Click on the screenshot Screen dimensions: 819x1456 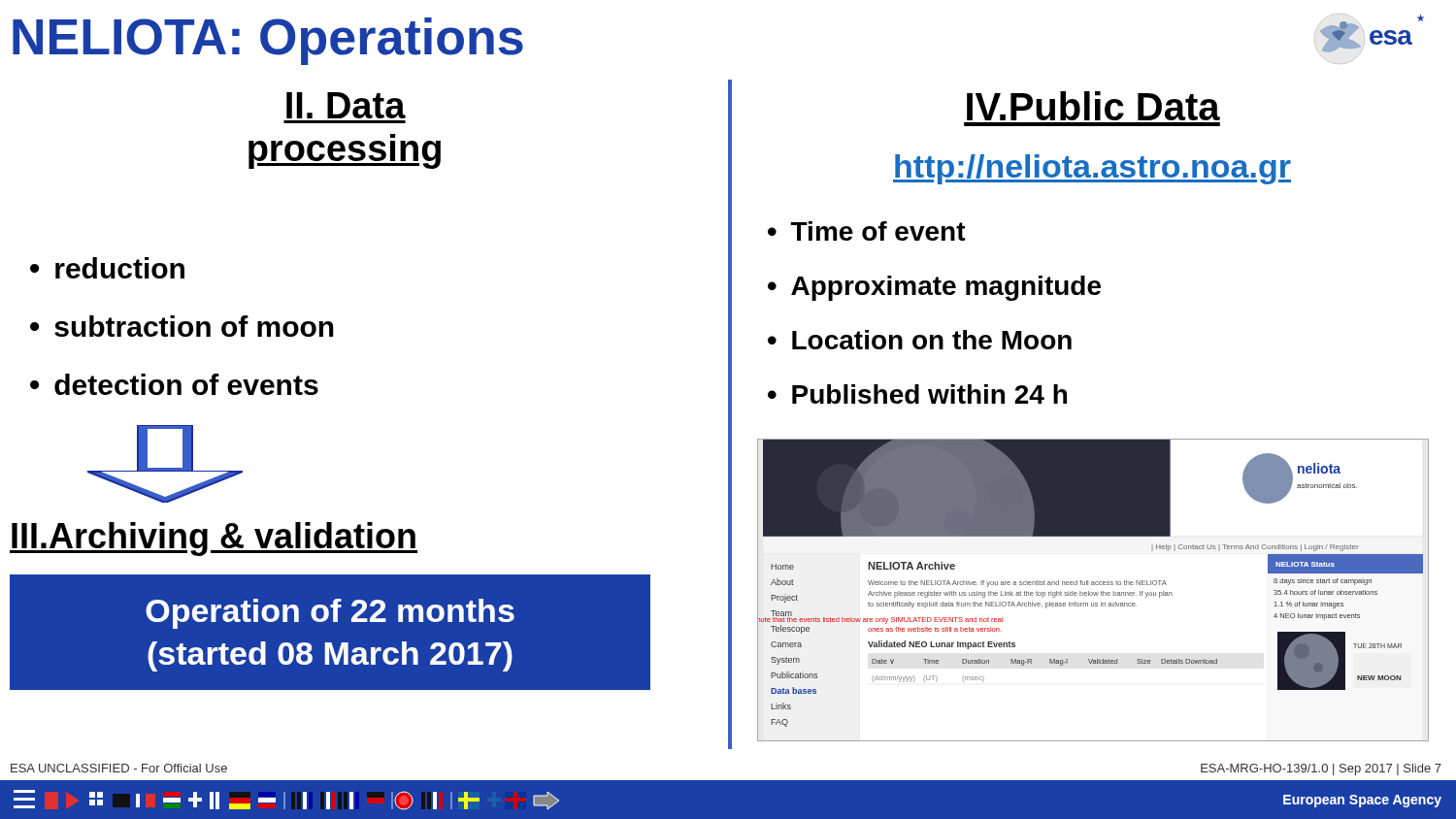tap(1093, 590)
